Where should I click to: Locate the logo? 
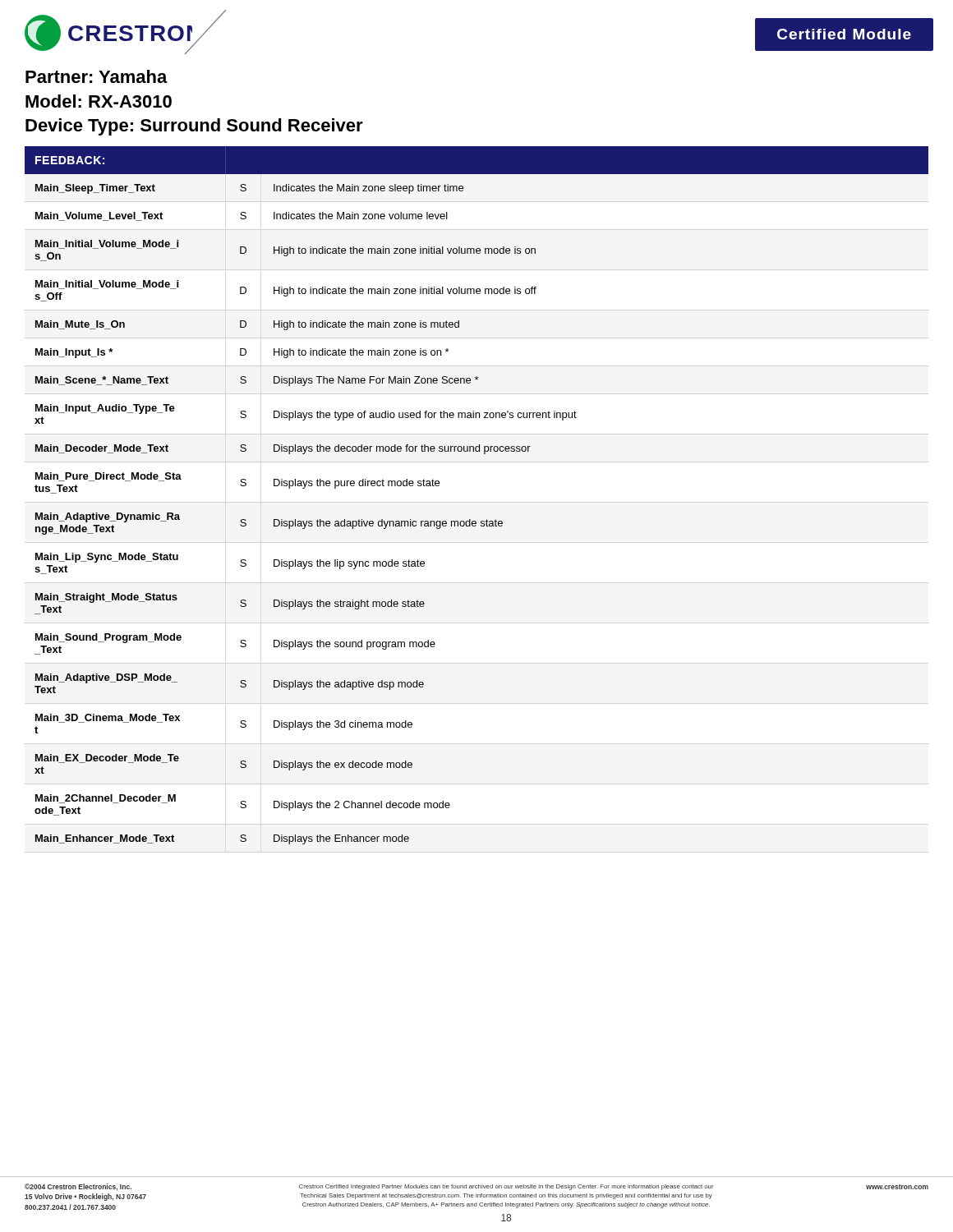(x=106, y=34)
